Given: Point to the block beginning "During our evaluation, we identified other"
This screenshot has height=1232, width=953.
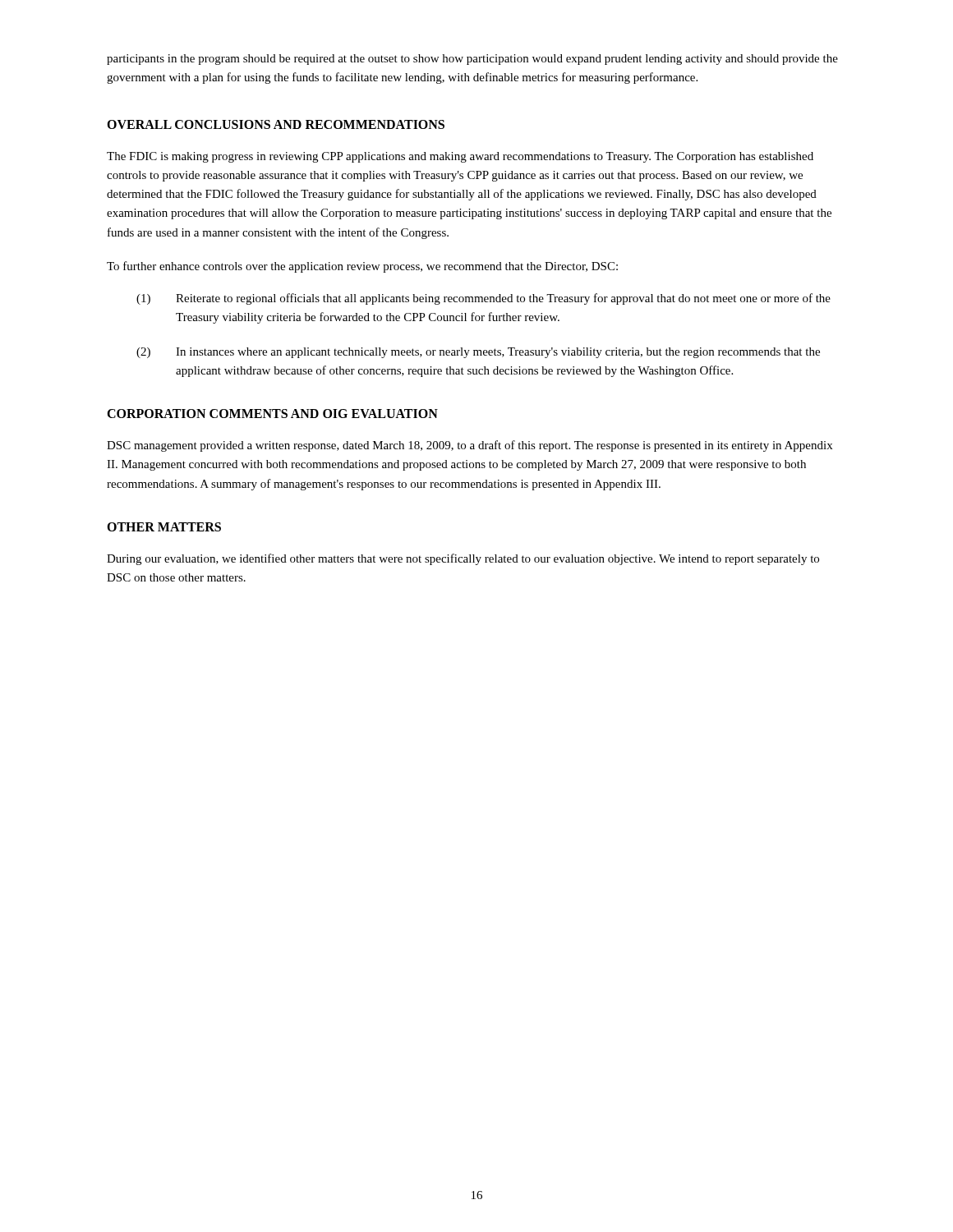Looking at the screenshot, I should (x=476, y=568).
